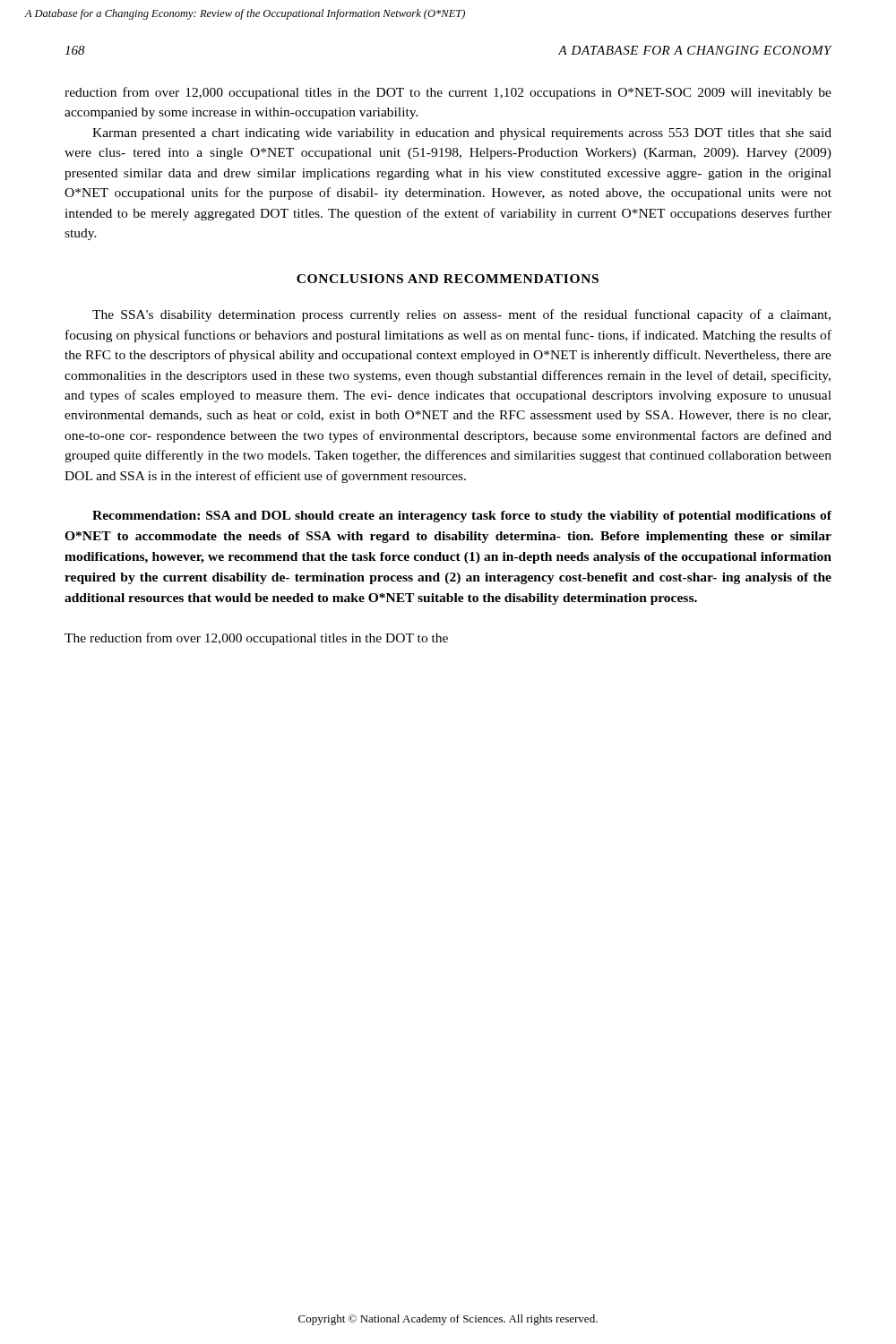The height and width of the screenshot is (1344, 896).
Task: Locate the text block that says "Recommendation: SSA and"
Action: [448, 557]
